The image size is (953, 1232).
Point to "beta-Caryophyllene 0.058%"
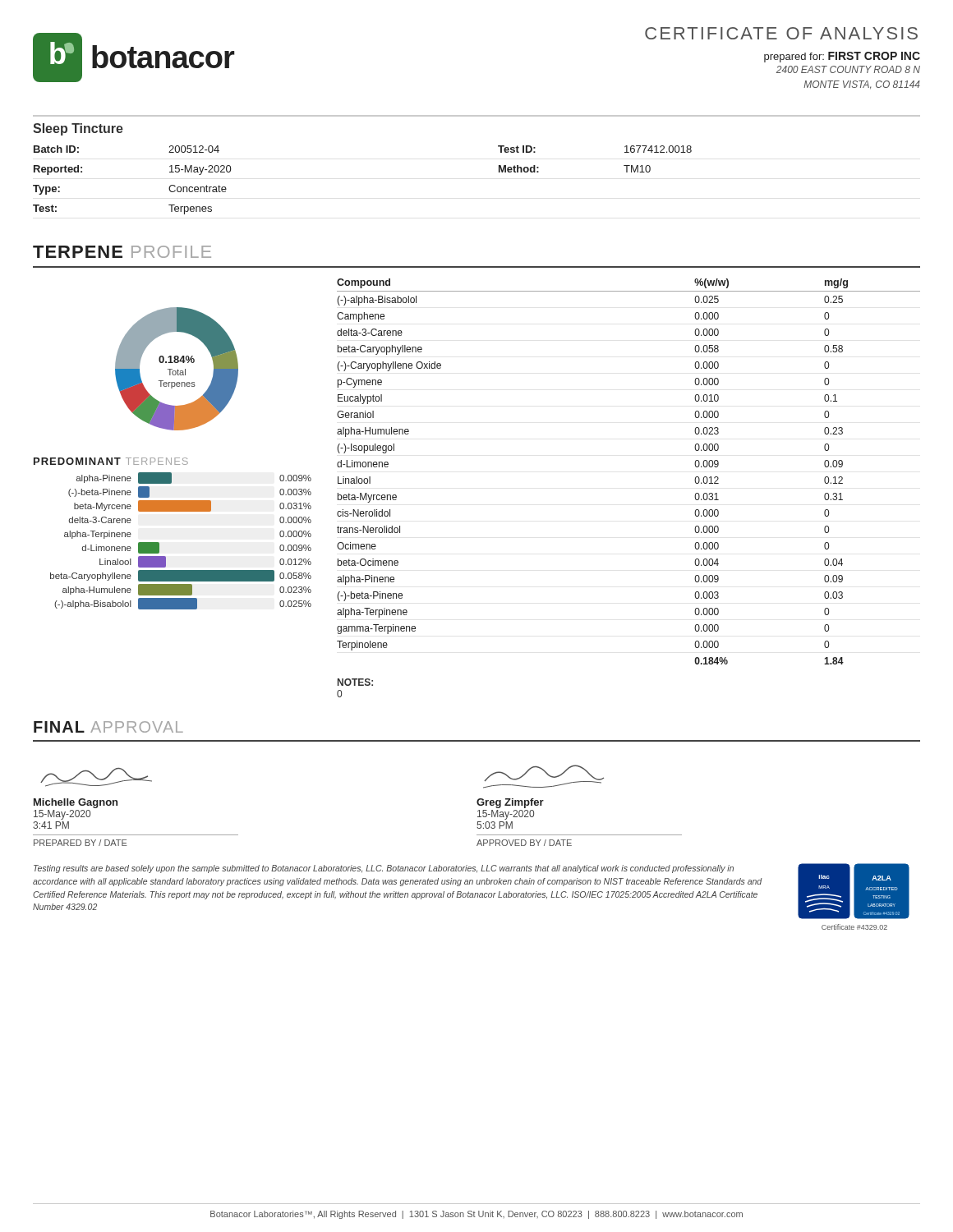coord(177,576)
